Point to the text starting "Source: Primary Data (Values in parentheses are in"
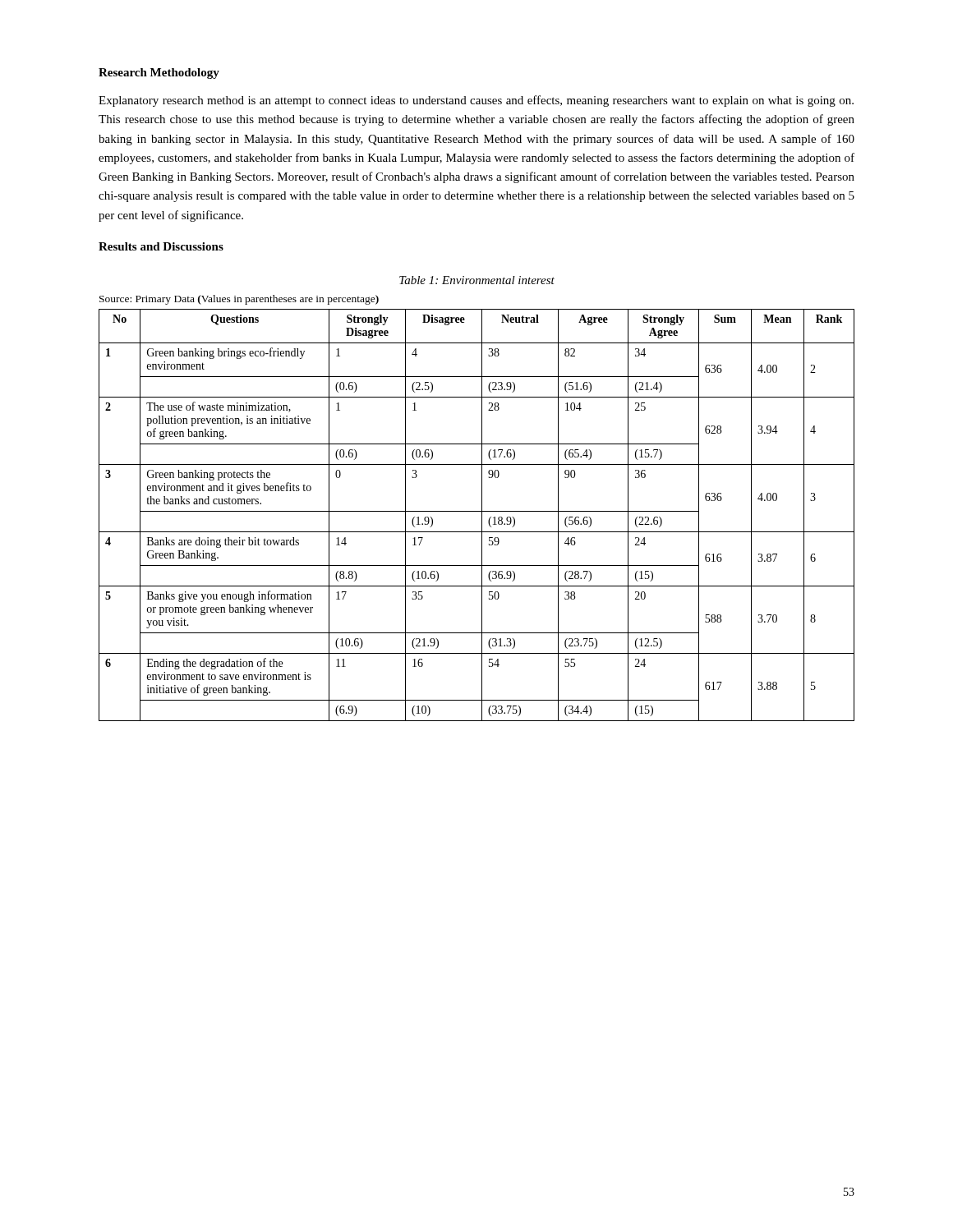953x1232 pixels. 239,298
